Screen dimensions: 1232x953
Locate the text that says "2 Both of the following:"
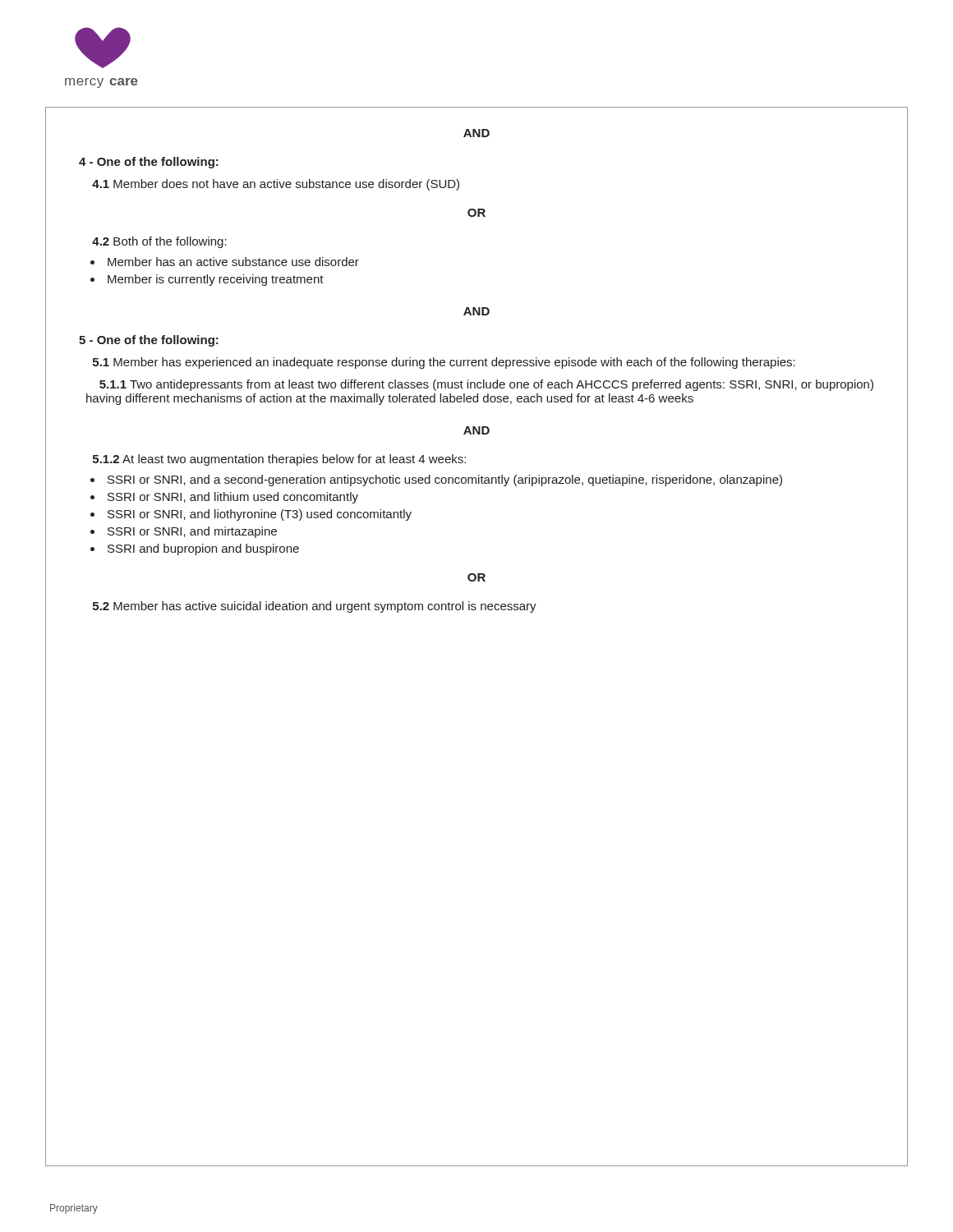[x=156, y=241]
